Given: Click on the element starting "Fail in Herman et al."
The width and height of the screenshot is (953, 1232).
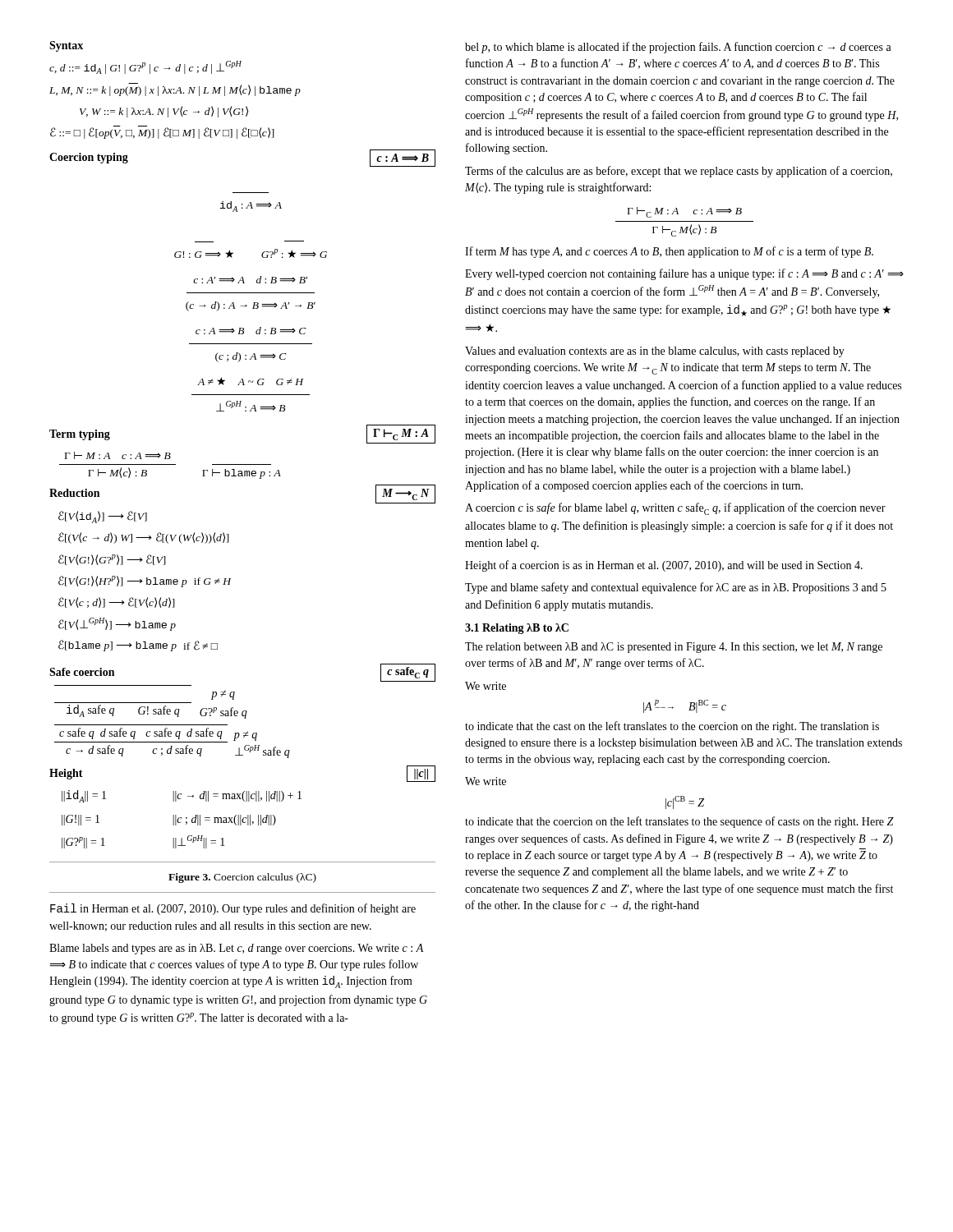Looking at the screenshot, I should (x=233, y=917).
